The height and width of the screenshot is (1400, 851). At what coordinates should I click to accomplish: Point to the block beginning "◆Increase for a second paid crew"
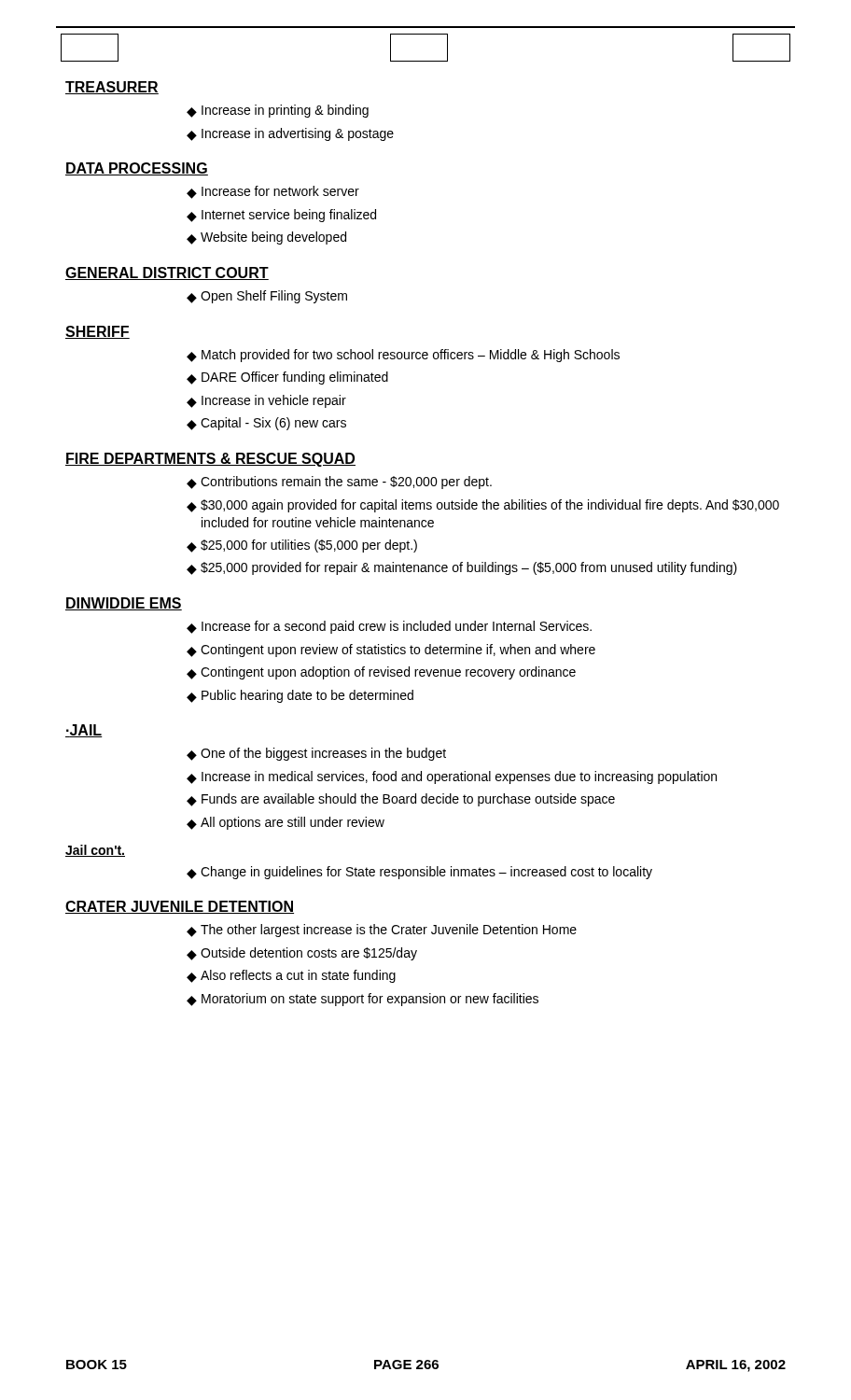(x=486, y=627)
